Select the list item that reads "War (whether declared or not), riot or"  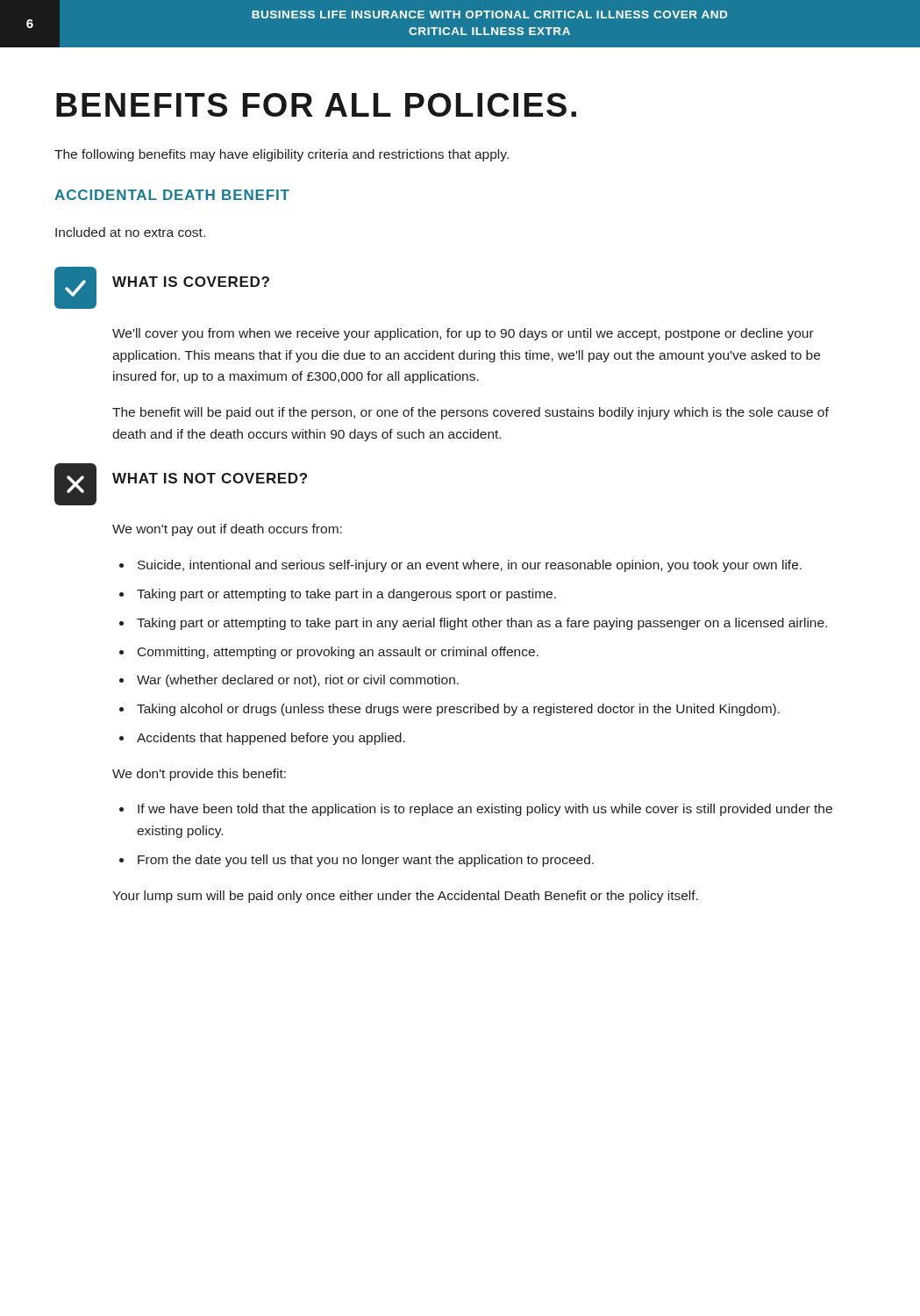click(298, 681)
